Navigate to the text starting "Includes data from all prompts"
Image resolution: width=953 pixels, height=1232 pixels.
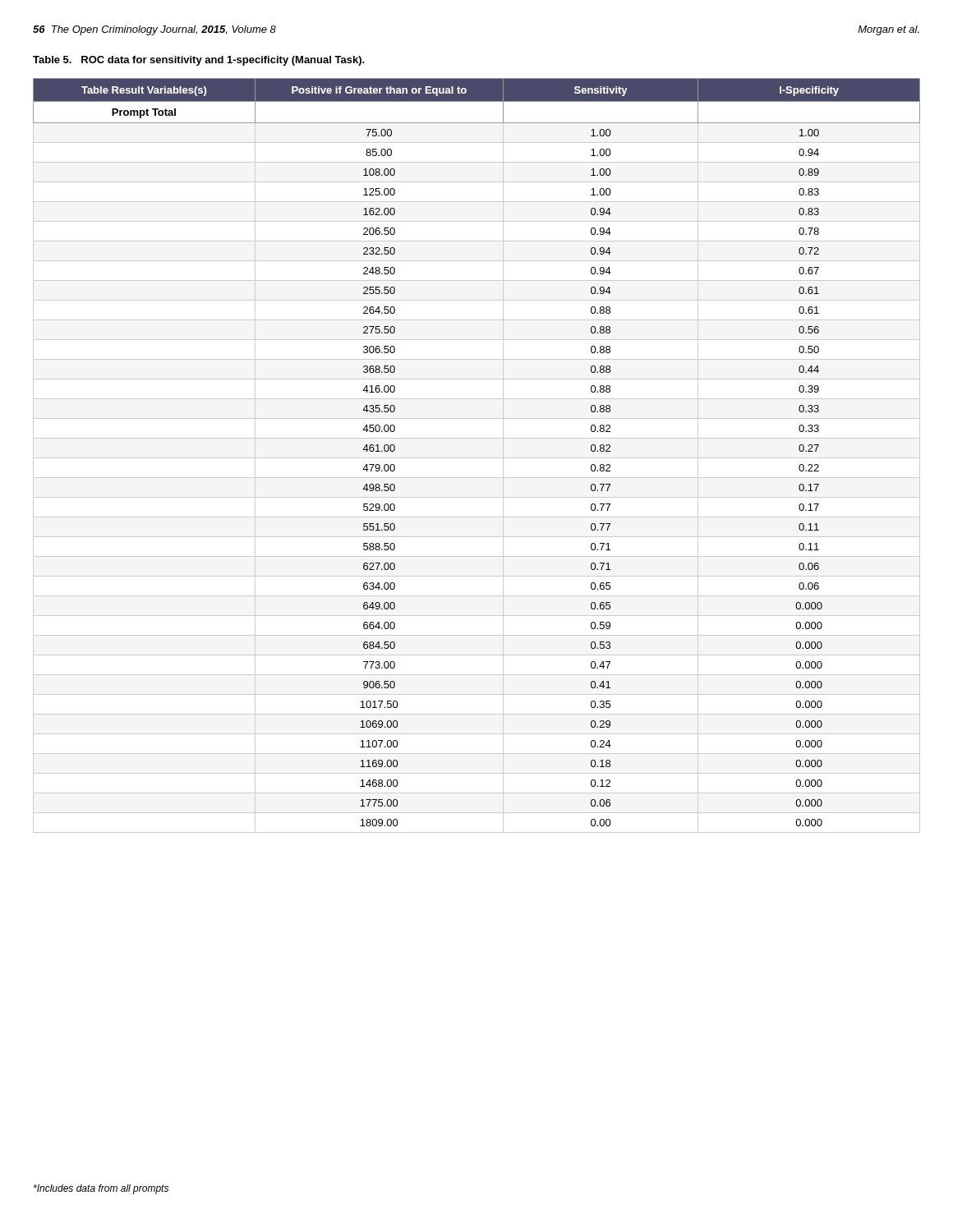pos(101,1188)
